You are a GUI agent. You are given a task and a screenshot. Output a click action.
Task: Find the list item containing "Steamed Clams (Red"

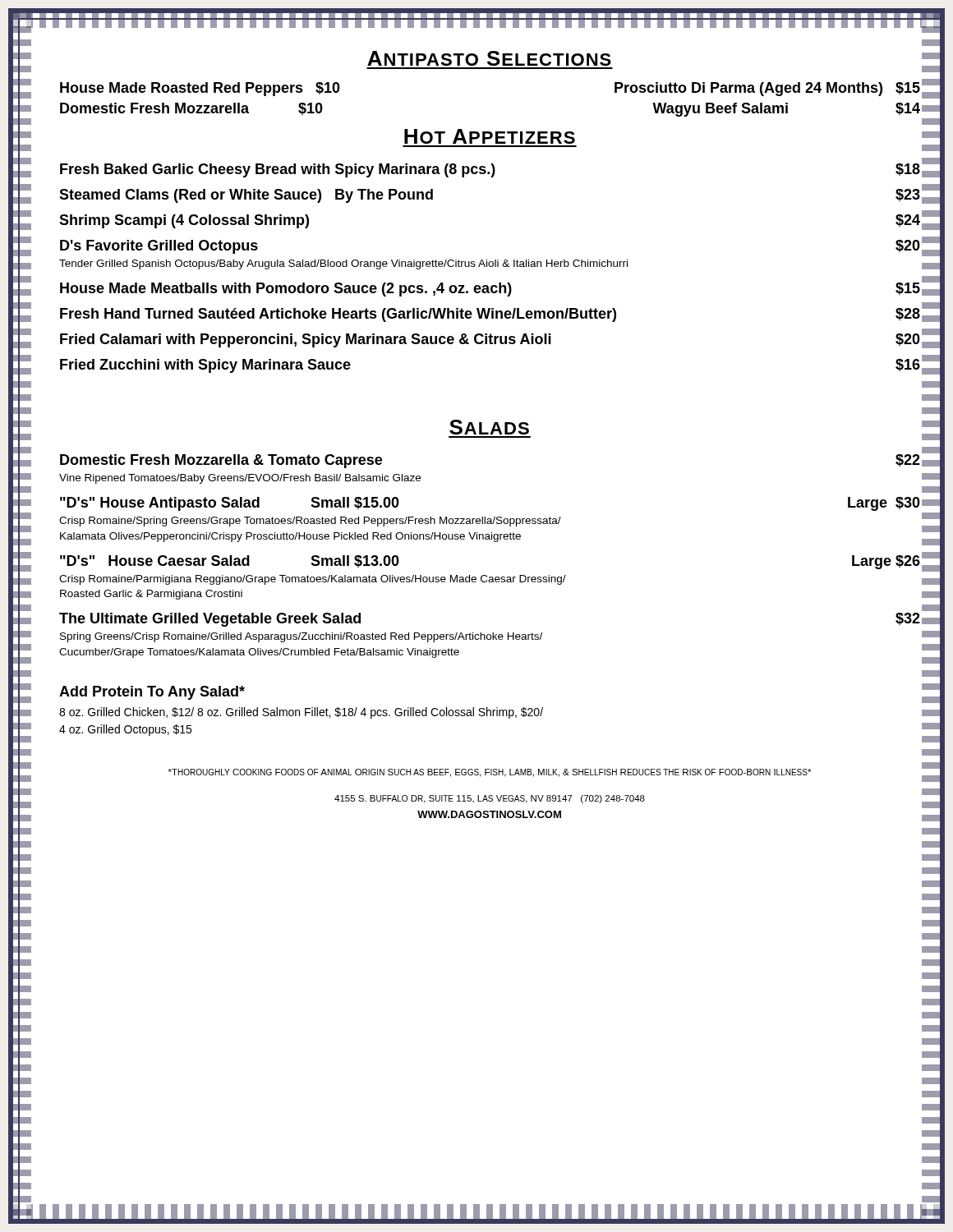tap(246, 196)
